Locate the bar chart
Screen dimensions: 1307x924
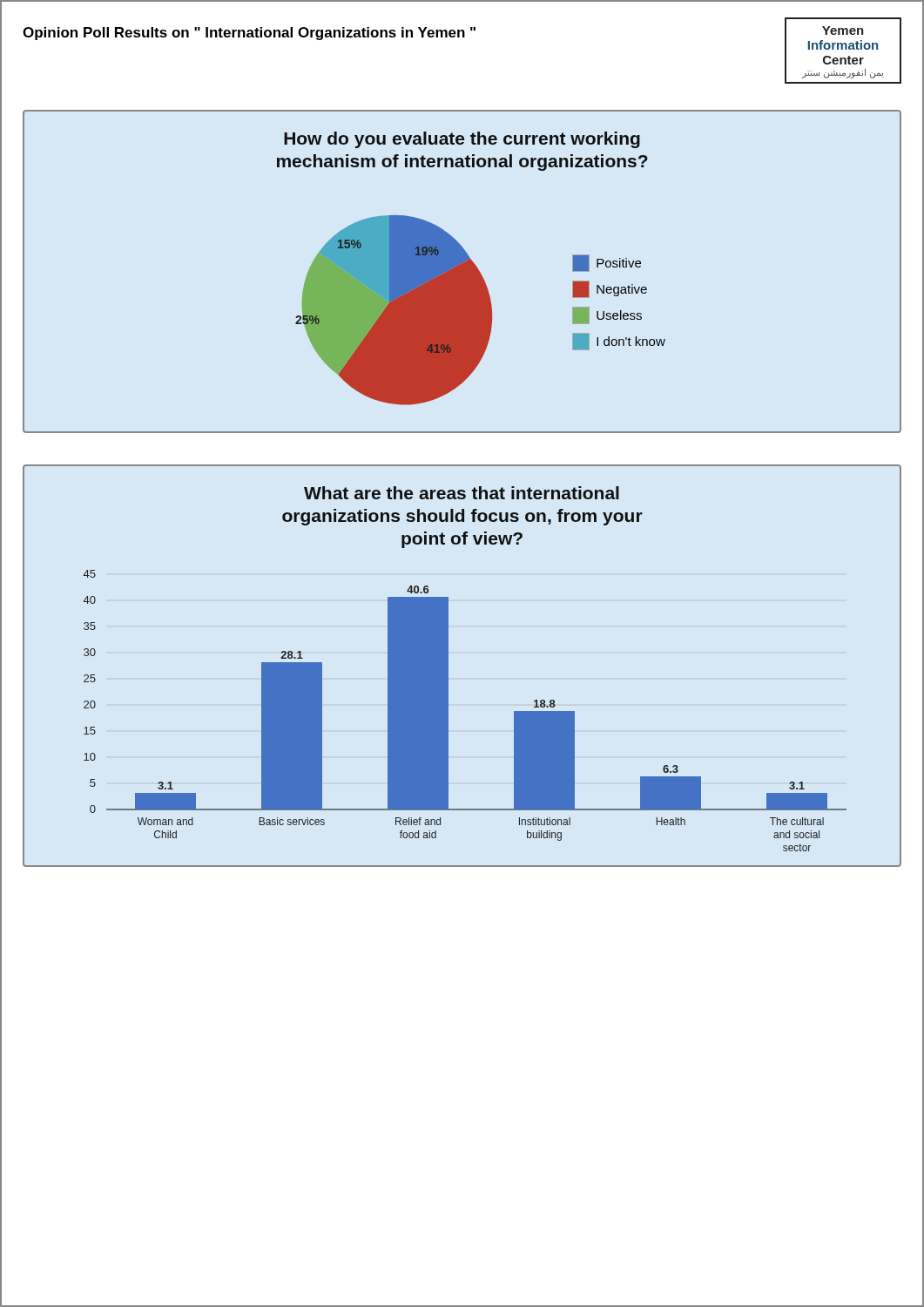tap(462, 666)
